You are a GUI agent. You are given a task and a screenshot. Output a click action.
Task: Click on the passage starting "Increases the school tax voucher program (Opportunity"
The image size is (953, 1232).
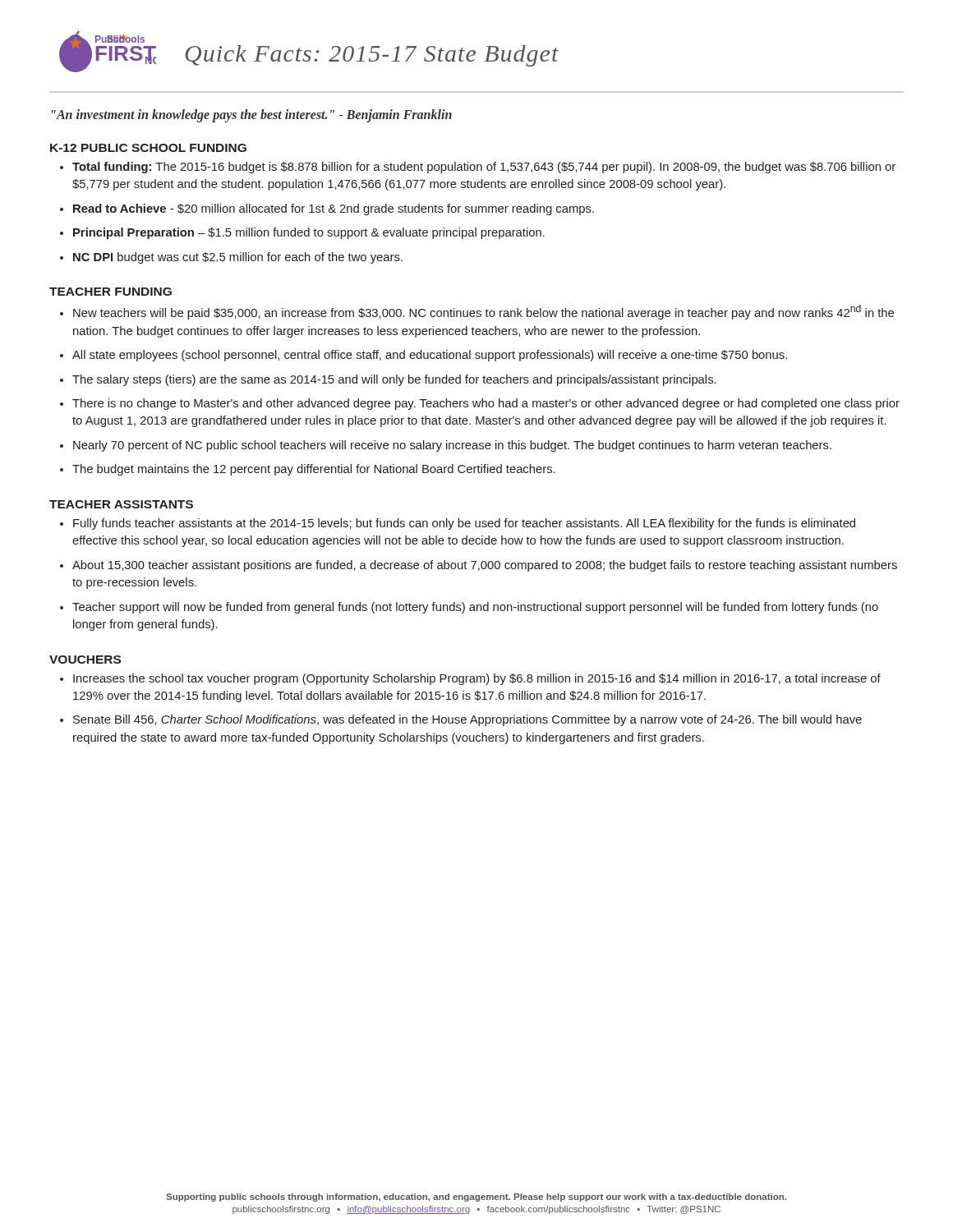476,687
